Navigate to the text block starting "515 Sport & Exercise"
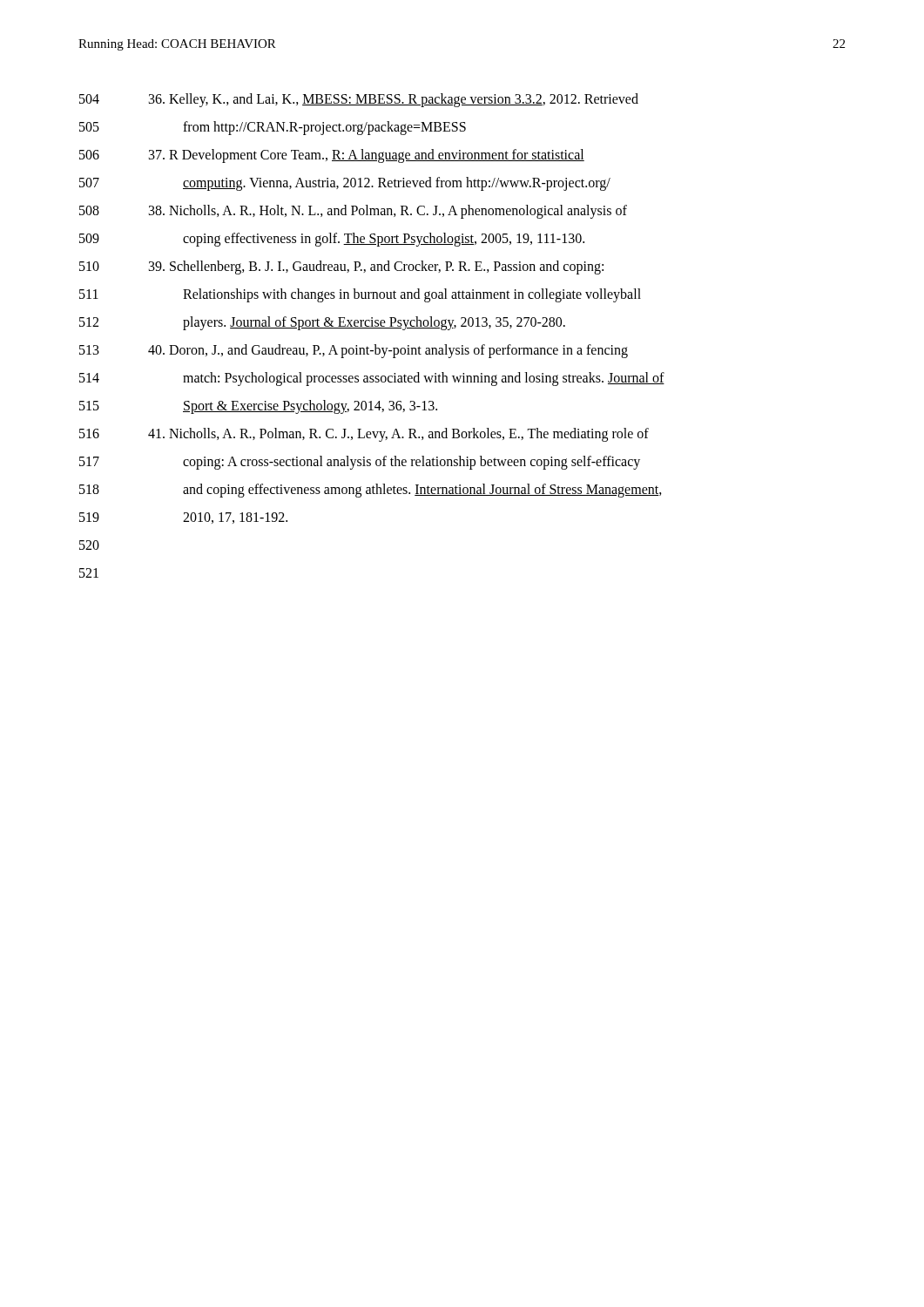Image resolution: width=924 pixels, height=1307 pixels. (x=258, y=407)
